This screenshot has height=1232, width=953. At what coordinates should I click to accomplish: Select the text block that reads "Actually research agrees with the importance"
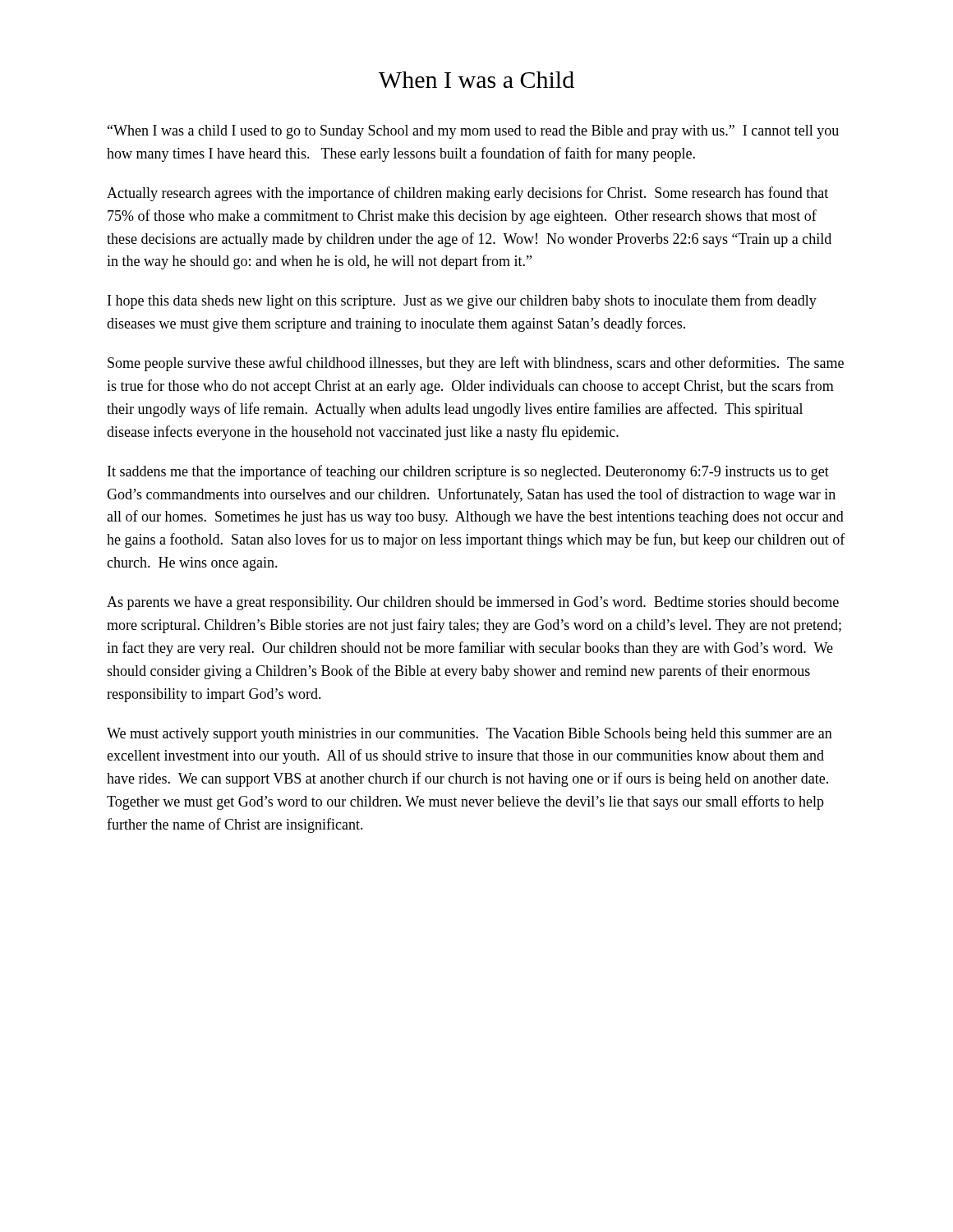pyautogui.click(x=469, y=227)
